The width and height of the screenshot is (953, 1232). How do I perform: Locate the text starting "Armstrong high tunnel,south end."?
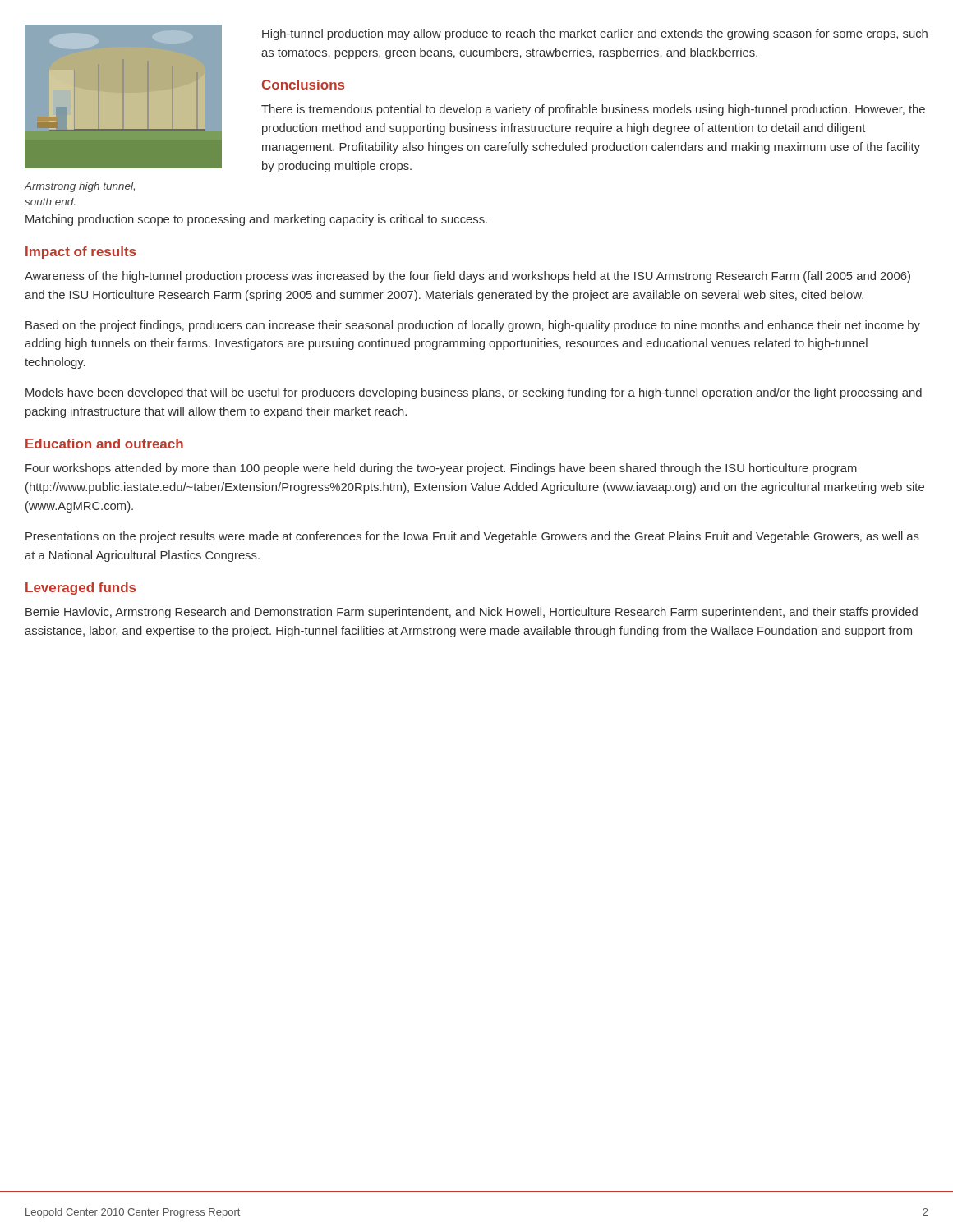tap(80, 194)
